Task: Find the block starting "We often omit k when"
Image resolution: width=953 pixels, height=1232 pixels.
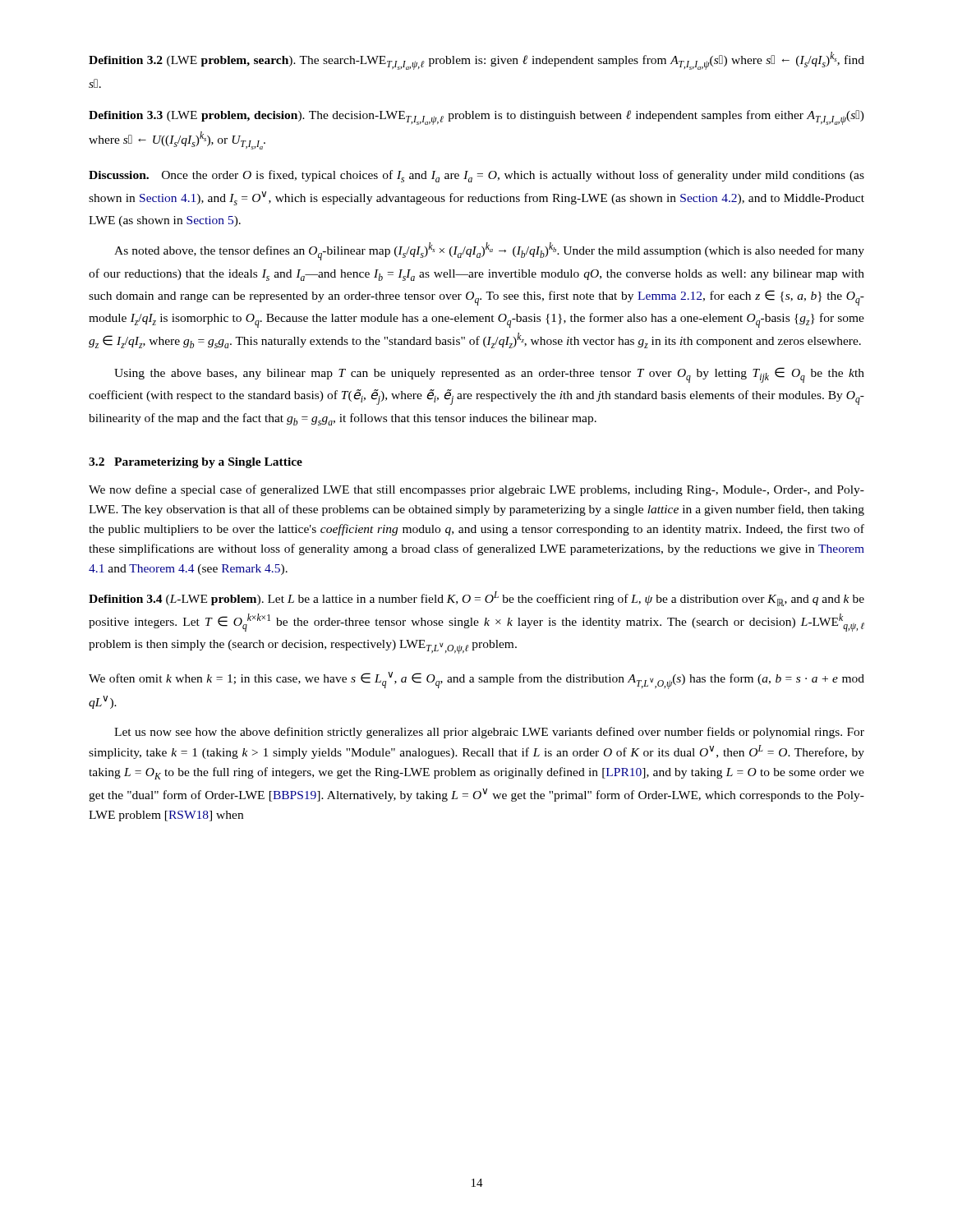Action: click(476, 746)
